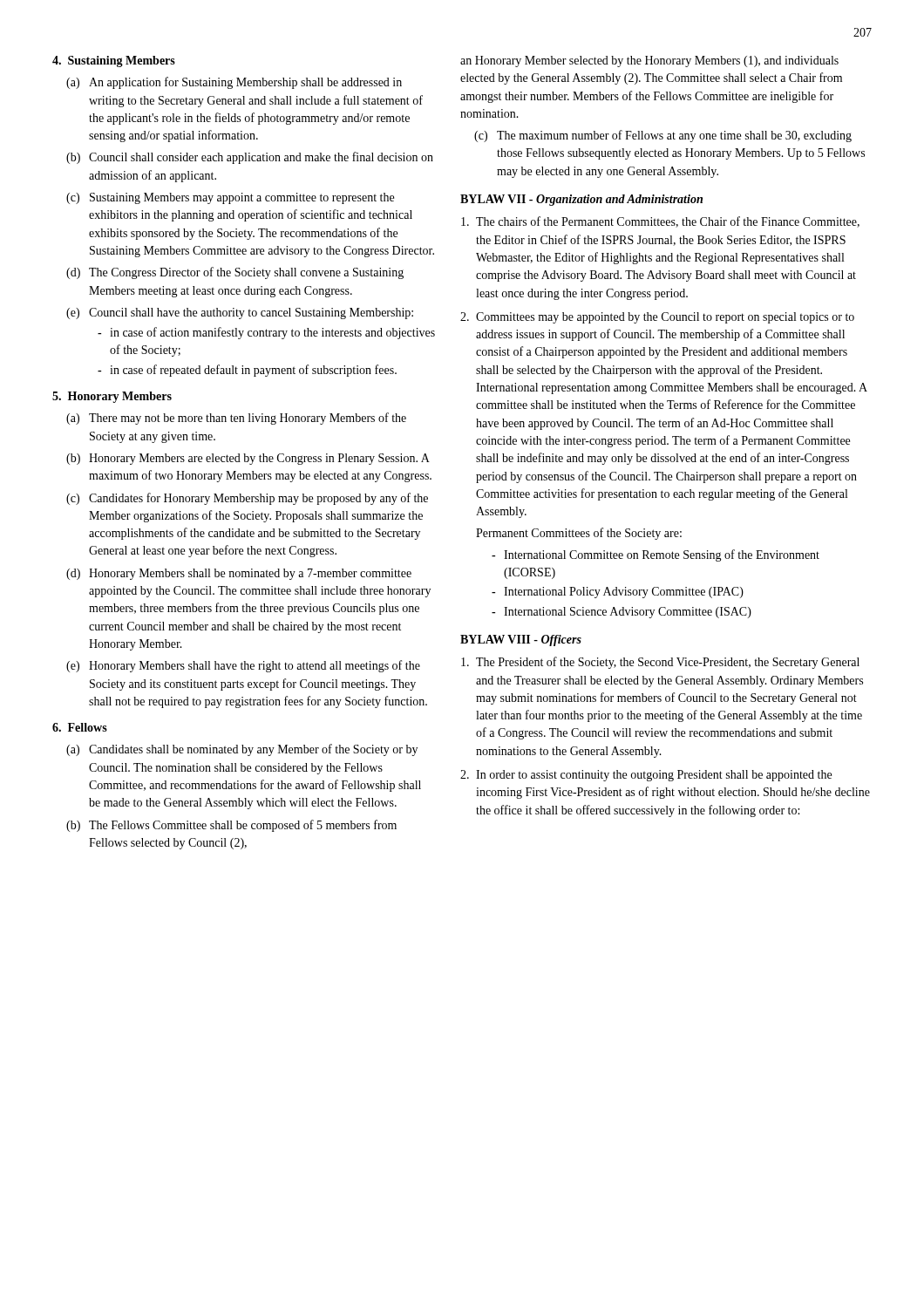
Task: Click on the list item containing "(d) The Congress Director of the"
Action: coord(251,282)
